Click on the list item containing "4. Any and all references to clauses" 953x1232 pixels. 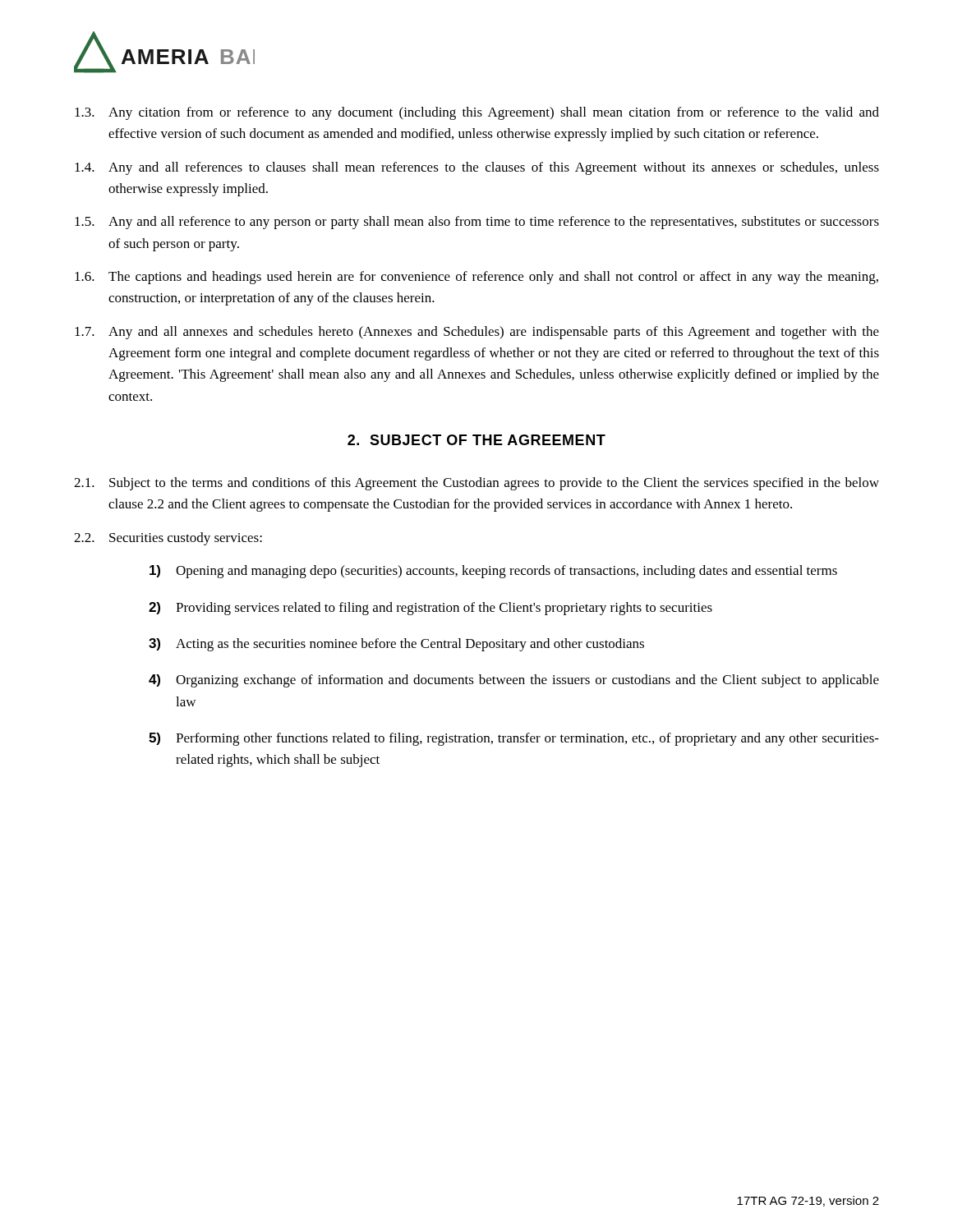pyautogui.click(x=476, y=178)
